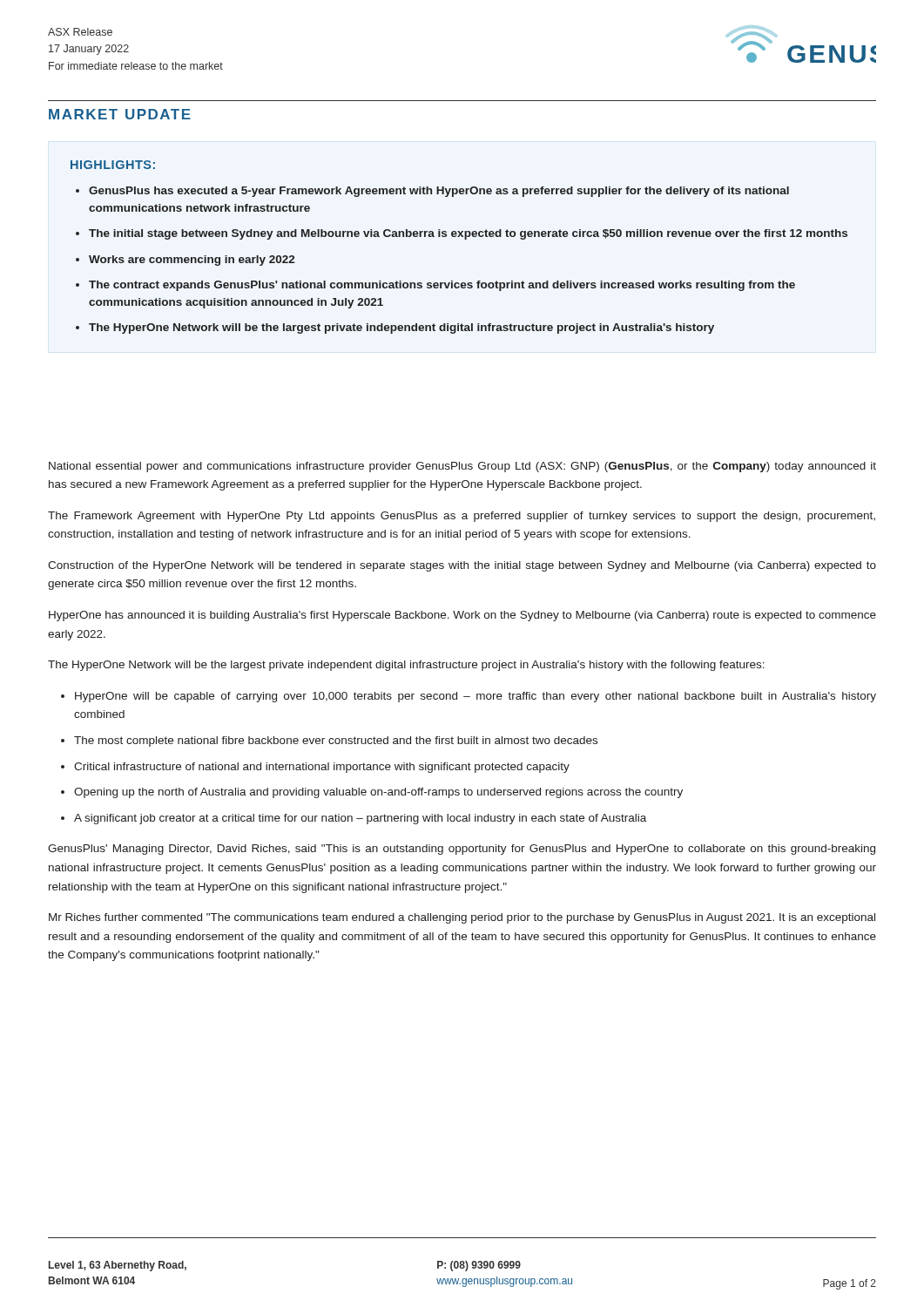Locate the block of text that opens with "The most complete"
This screenshot has width=924, height=1307.
pyautogui.click(x=336, y=740)
